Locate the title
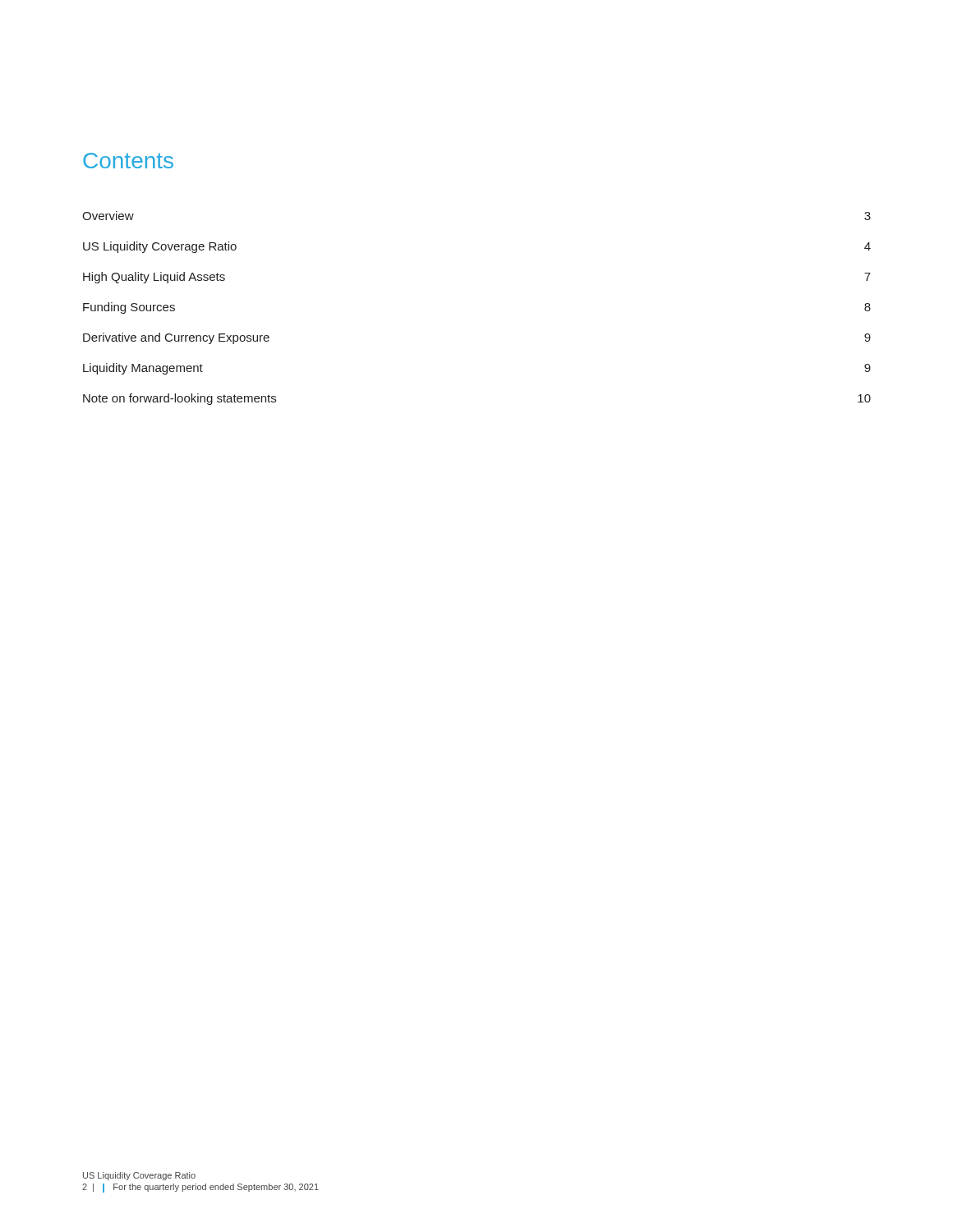The image size is (953, 1232). point(476,161)
